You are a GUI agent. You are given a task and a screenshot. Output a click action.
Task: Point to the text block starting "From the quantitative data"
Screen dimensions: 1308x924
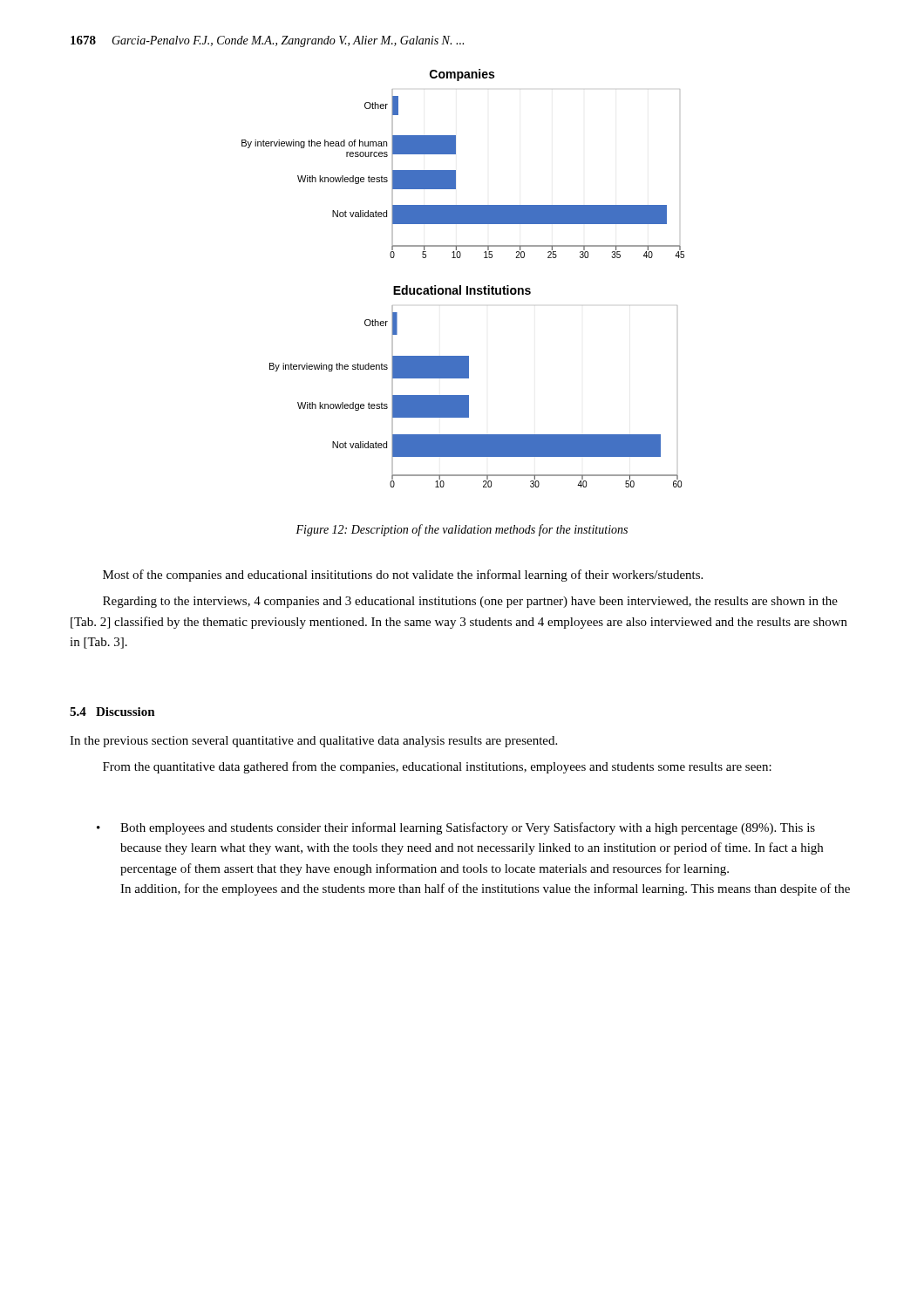pyautogui.click(x=437, y=767)
